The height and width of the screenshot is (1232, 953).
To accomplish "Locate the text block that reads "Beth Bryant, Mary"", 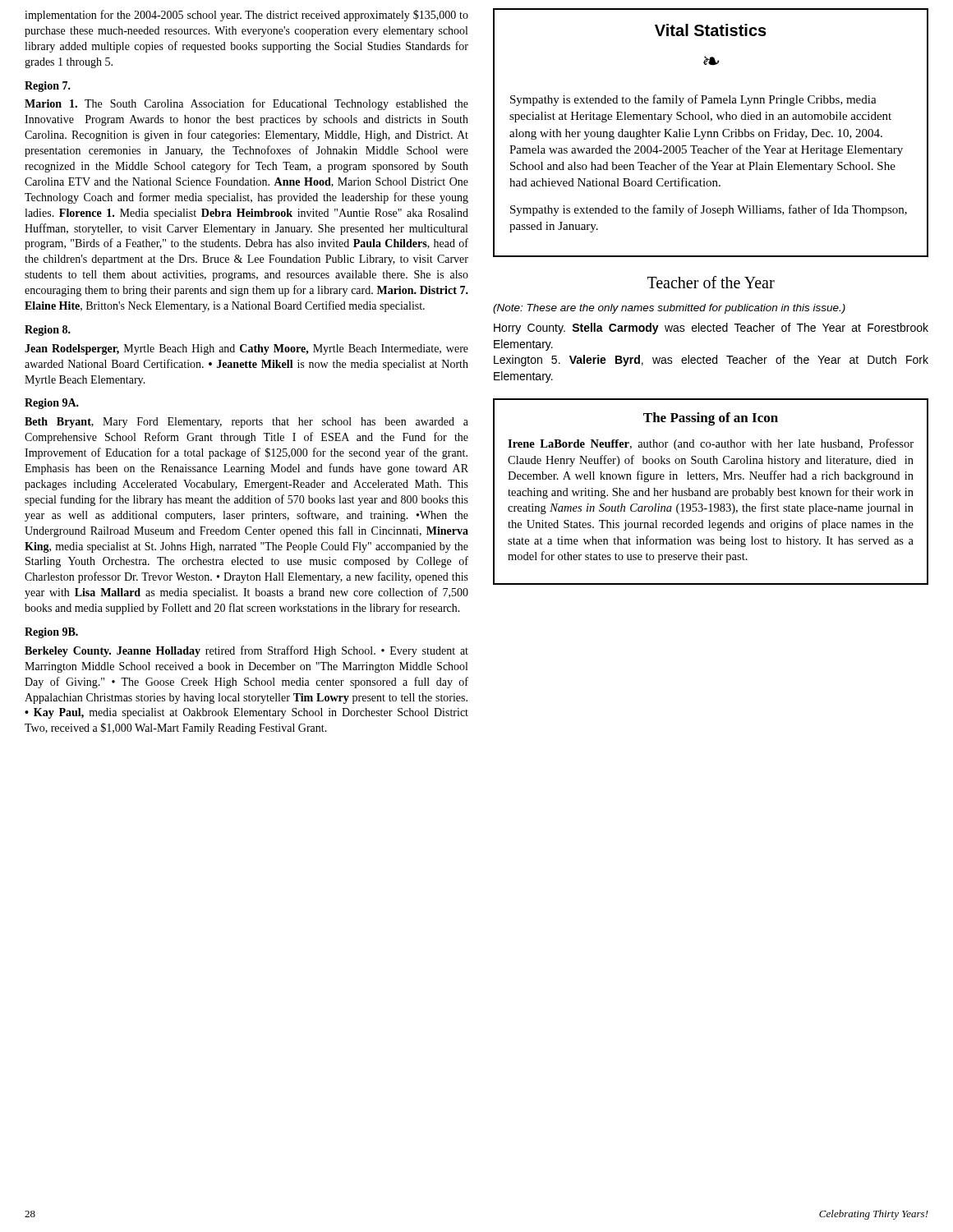I will tap(246, 516).
